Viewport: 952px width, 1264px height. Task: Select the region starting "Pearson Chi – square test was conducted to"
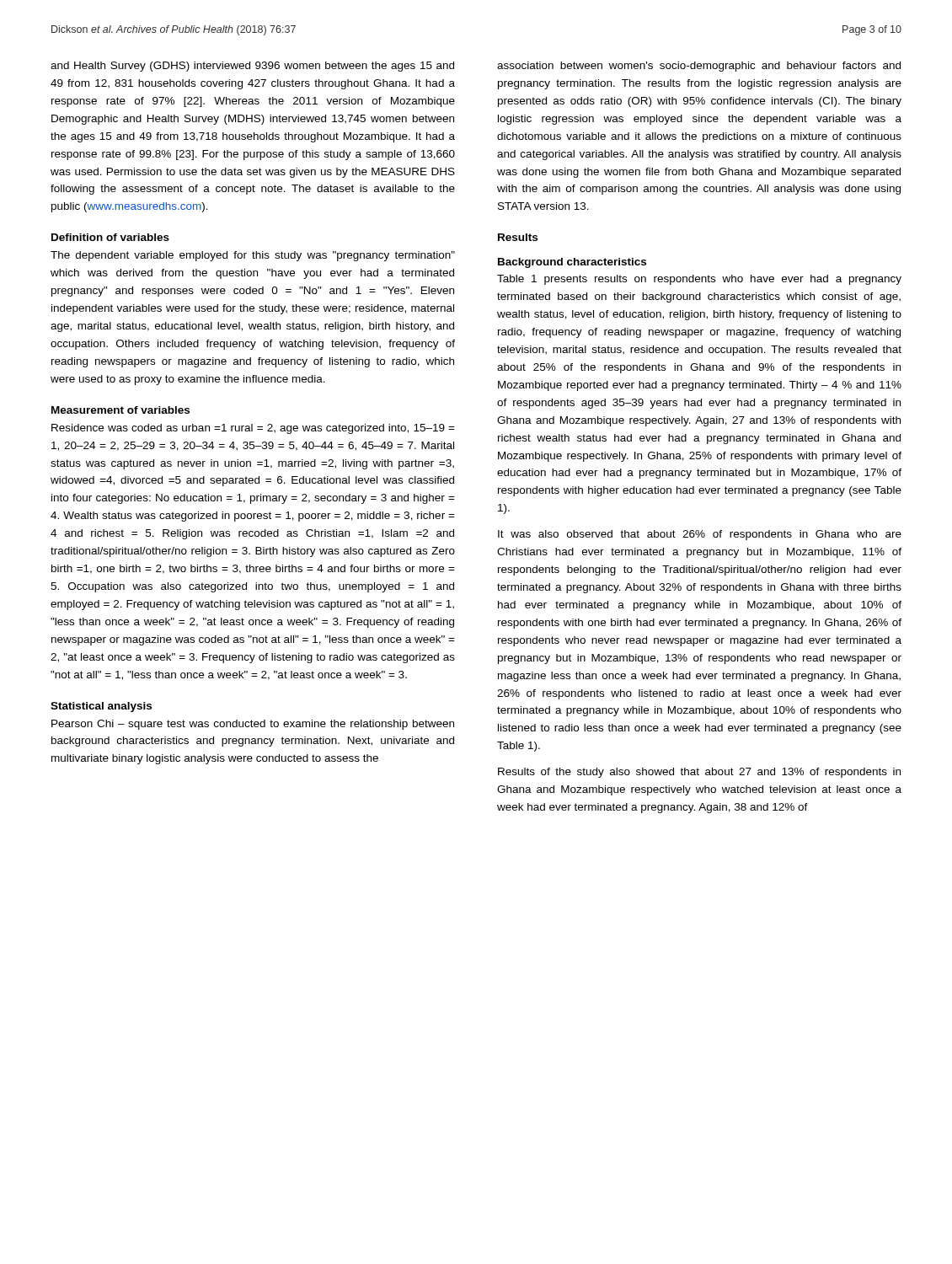point(253,741)
